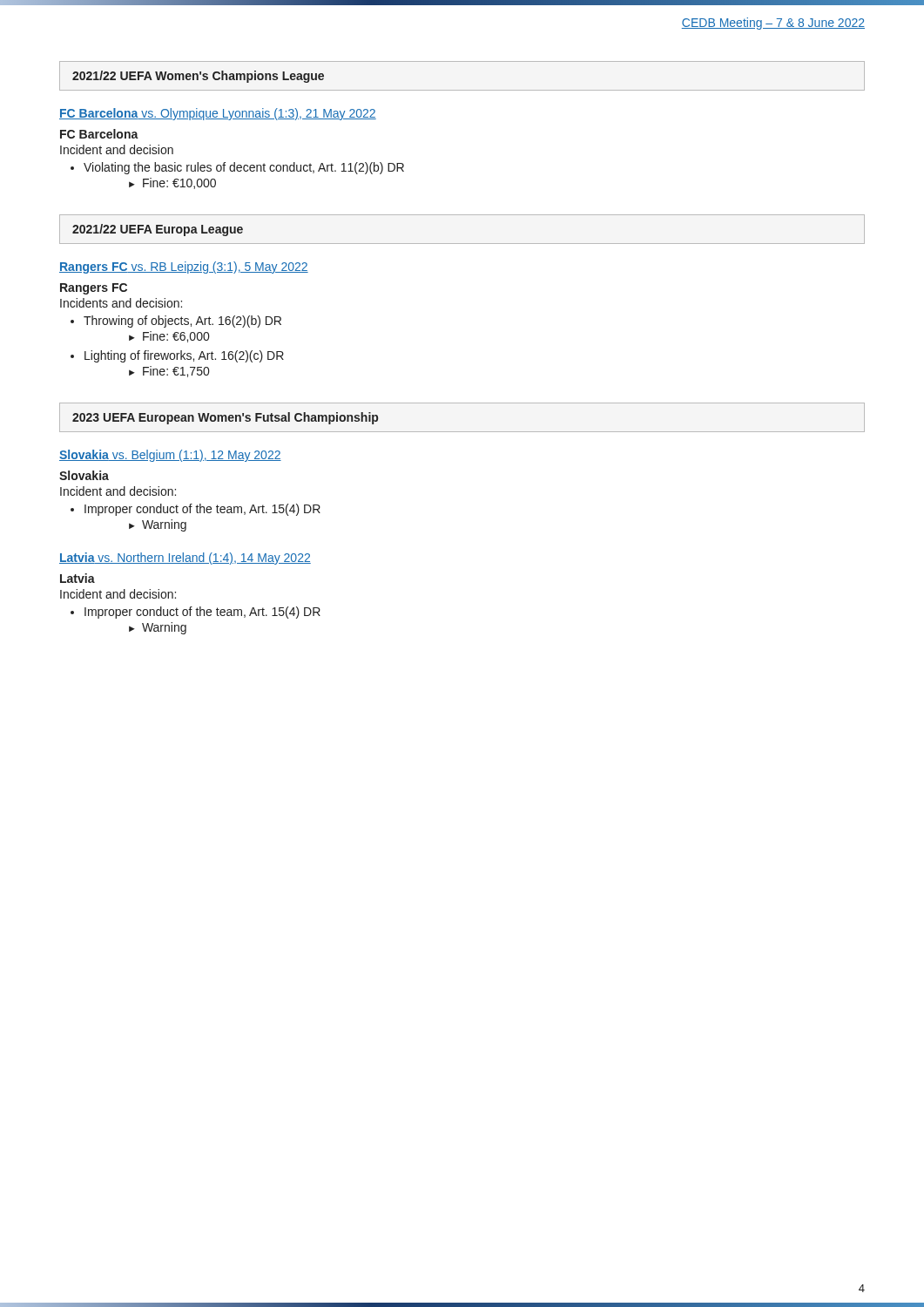The height and width of the screenshot is (1307, 924).
Task: Locate the list item containing "Fine: €1,750"
Action: (176, 371)
